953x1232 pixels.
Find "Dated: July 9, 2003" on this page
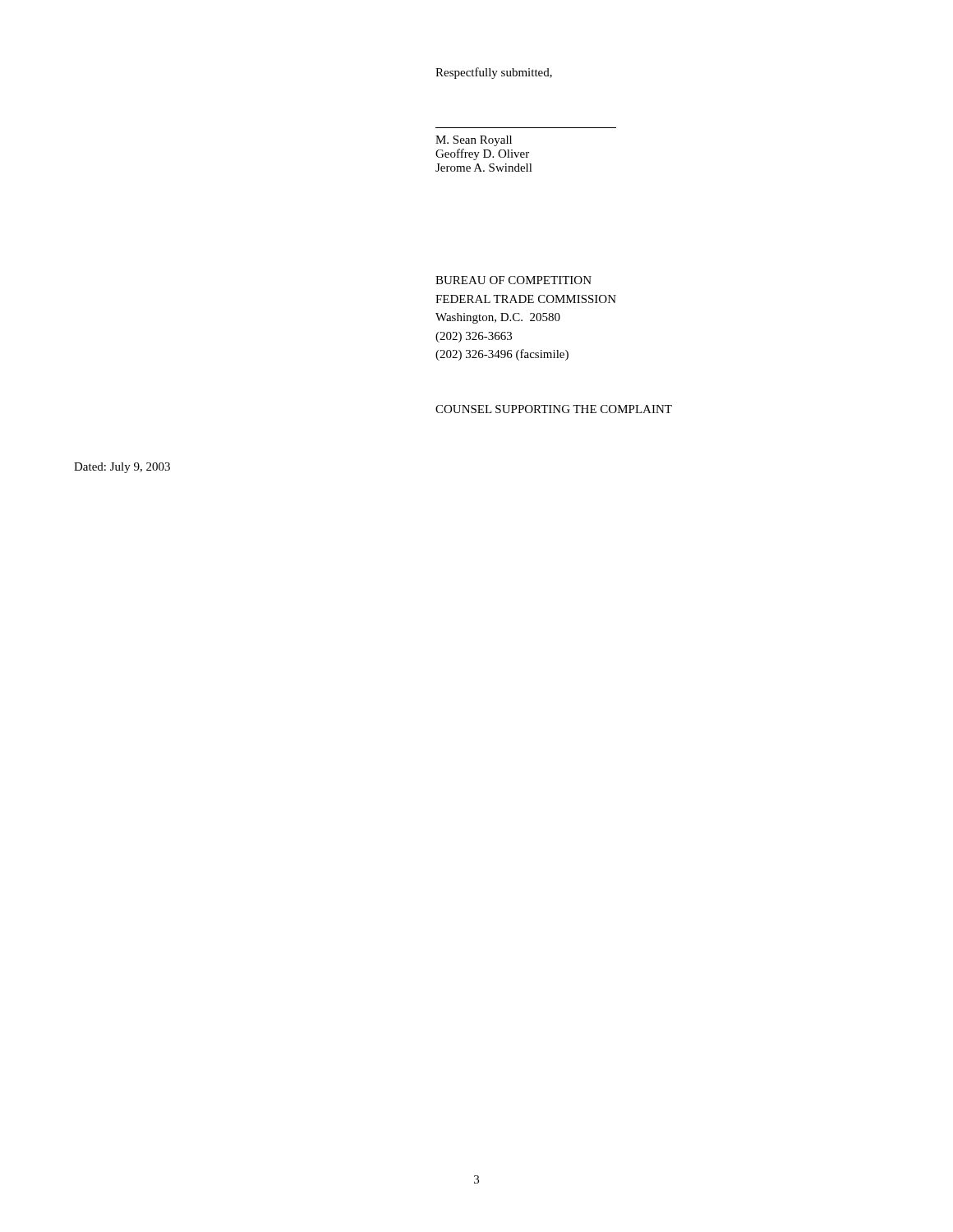[x=122, y=466]
